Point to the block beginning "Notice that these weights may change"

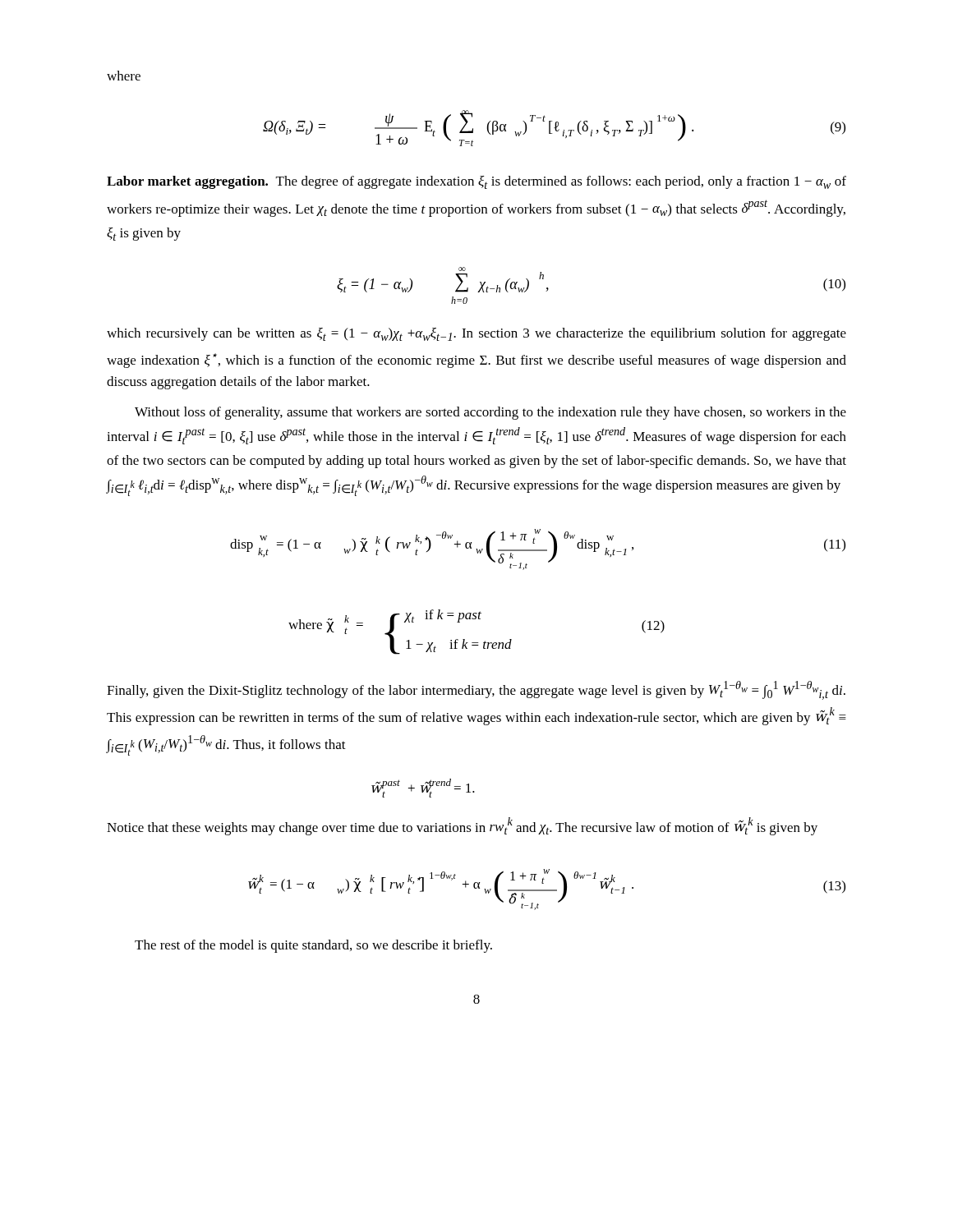pyautogui.click(x=462, y=826)
